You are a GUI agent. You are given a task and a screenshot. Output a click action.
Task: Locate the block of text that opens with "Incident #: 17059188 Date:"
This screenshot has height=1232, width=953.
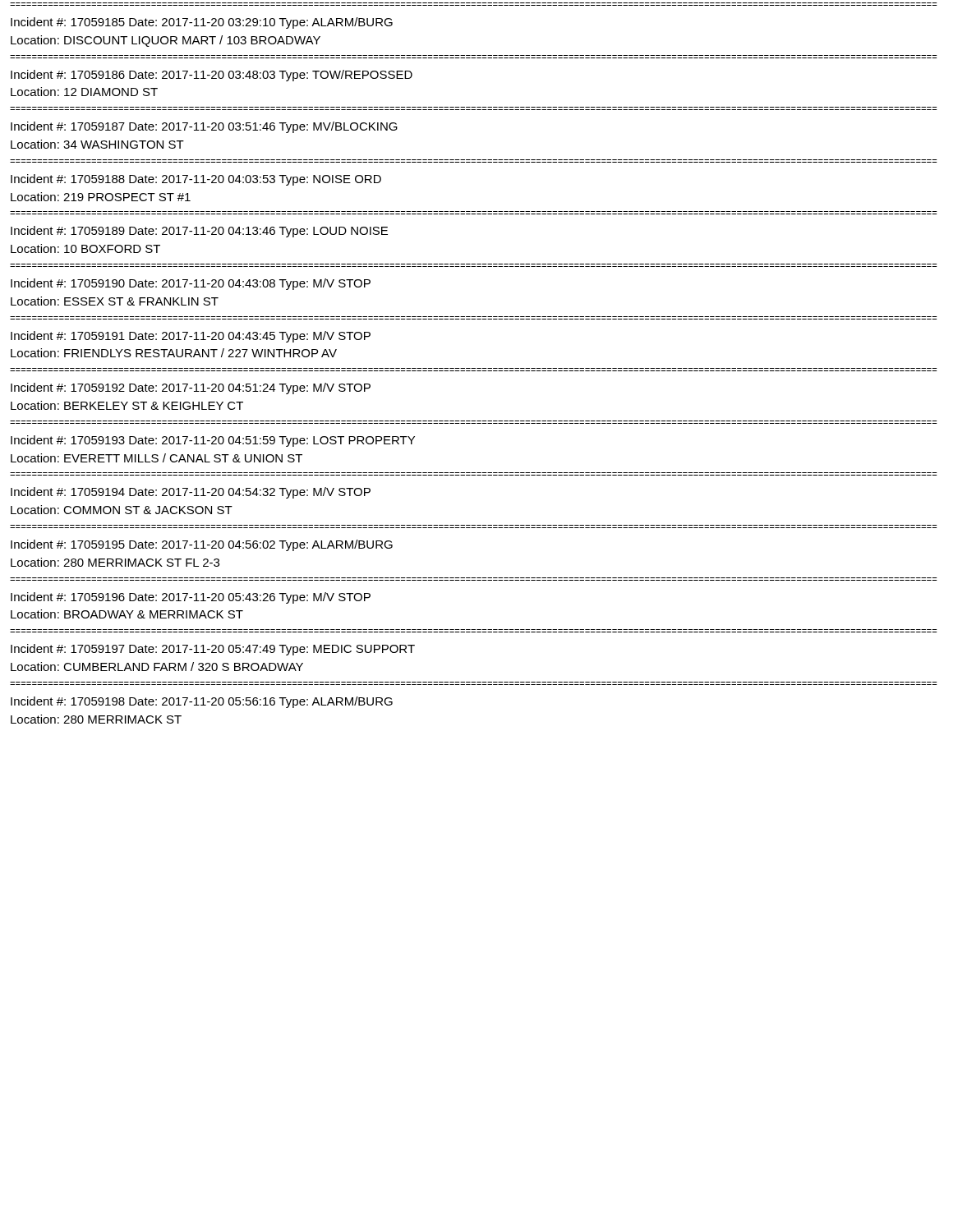click(x=196, y=180)
